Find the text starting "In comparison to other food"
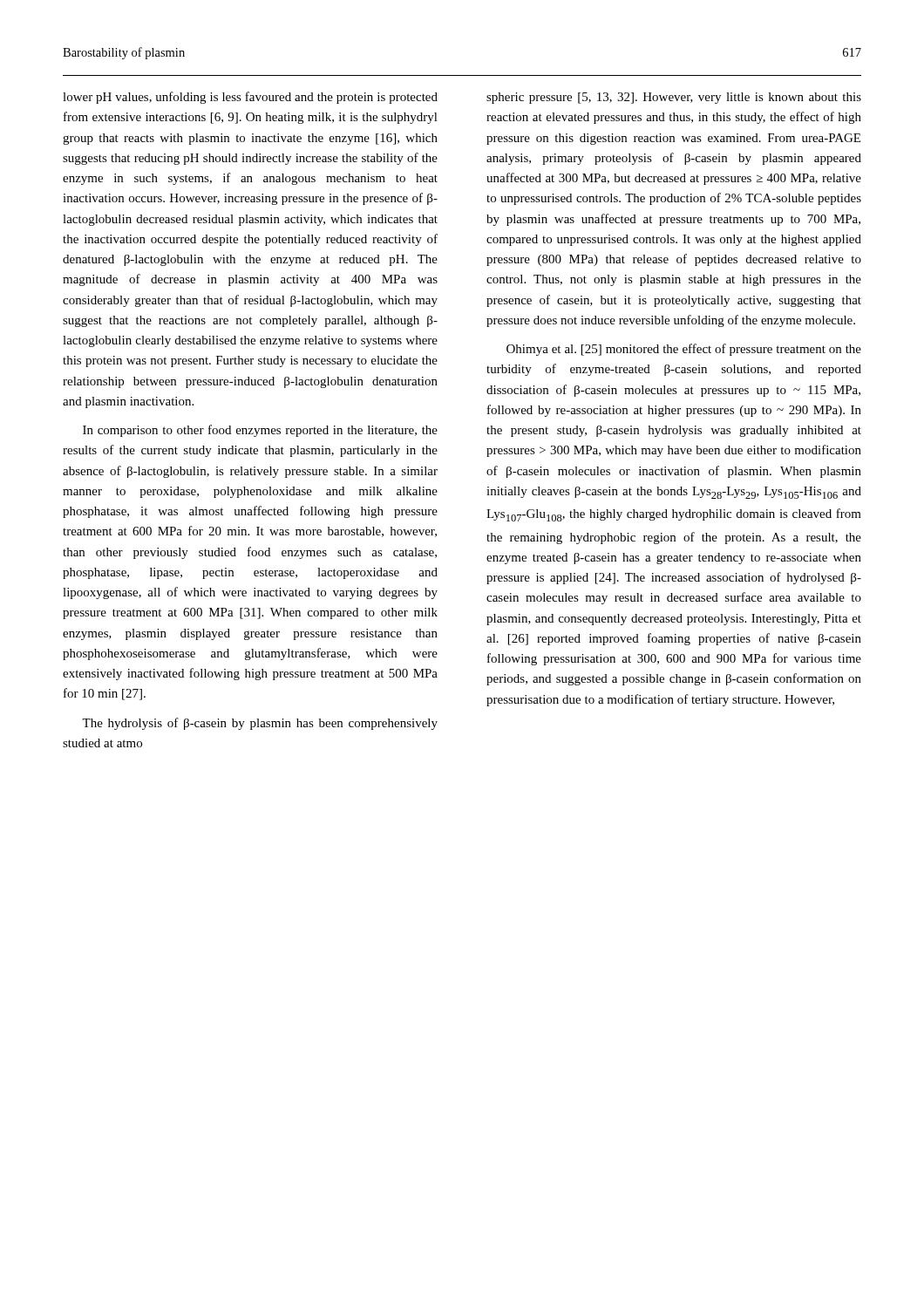 pos(250,562)
